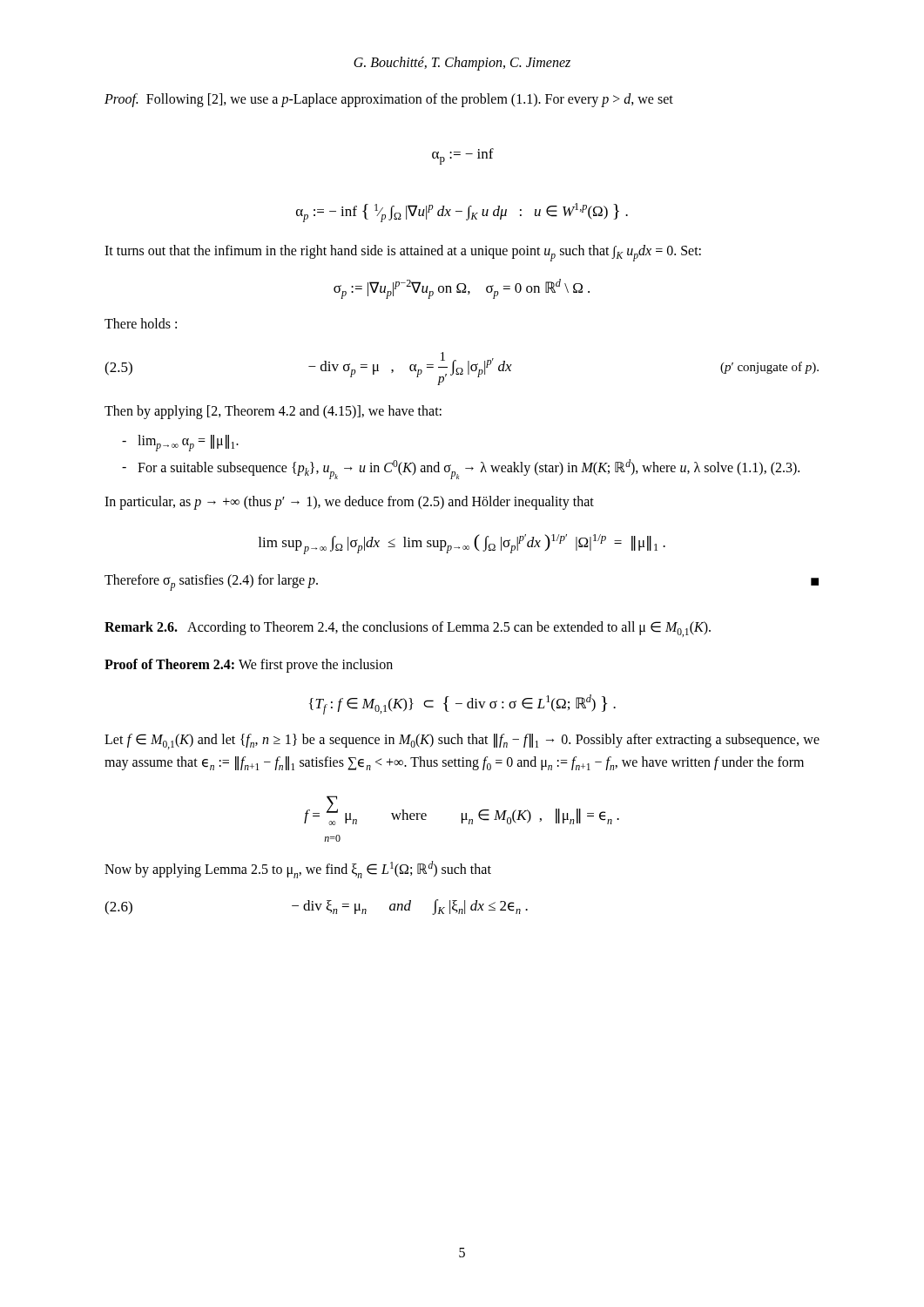Point to the block beginning "In particular, as p → +∞"
Image resolution: width=924 pixels, height=1307 pixels.
(462, 502)
